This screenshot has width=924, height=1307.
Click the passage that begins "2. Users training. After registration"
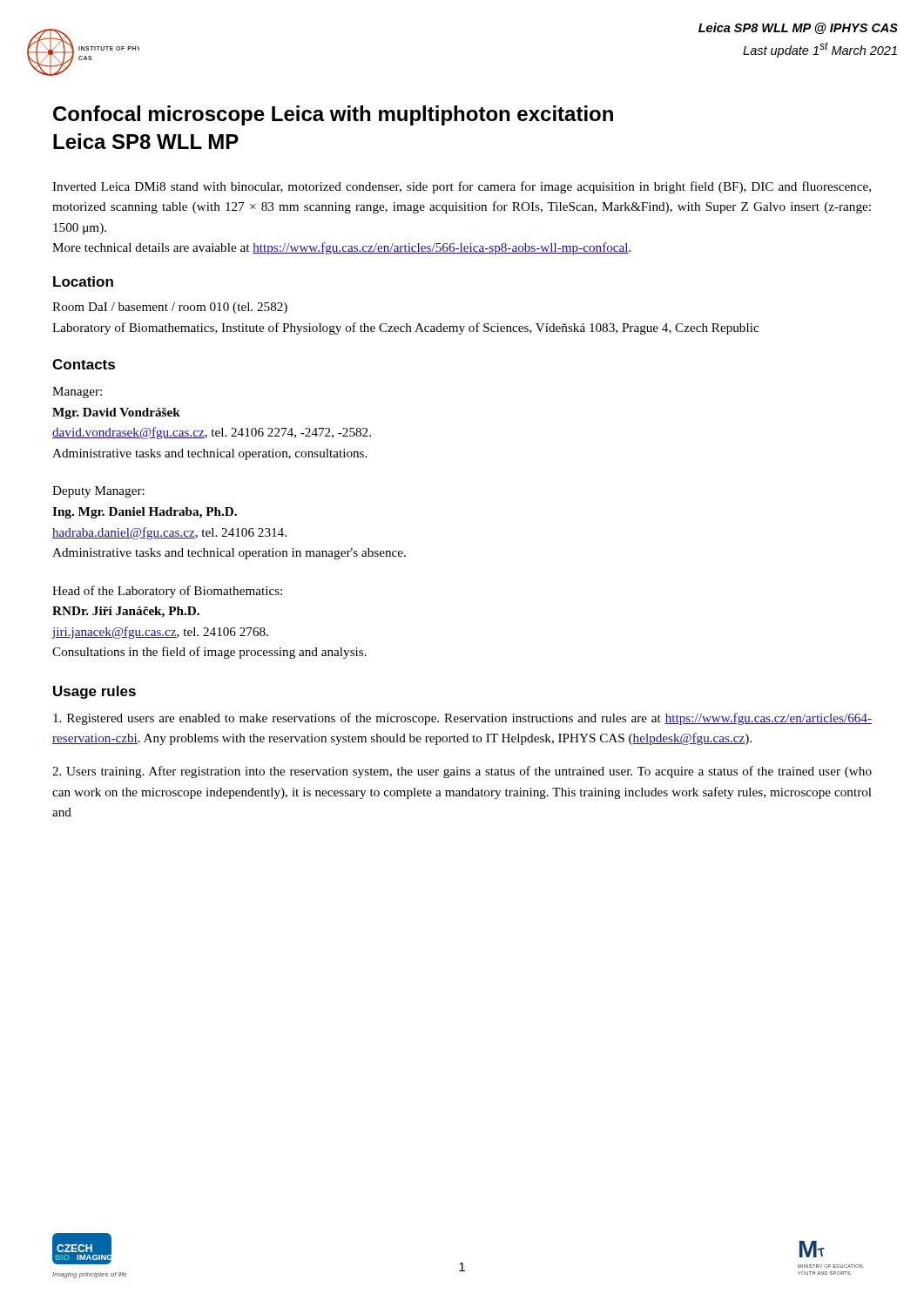tap(462, 791)
